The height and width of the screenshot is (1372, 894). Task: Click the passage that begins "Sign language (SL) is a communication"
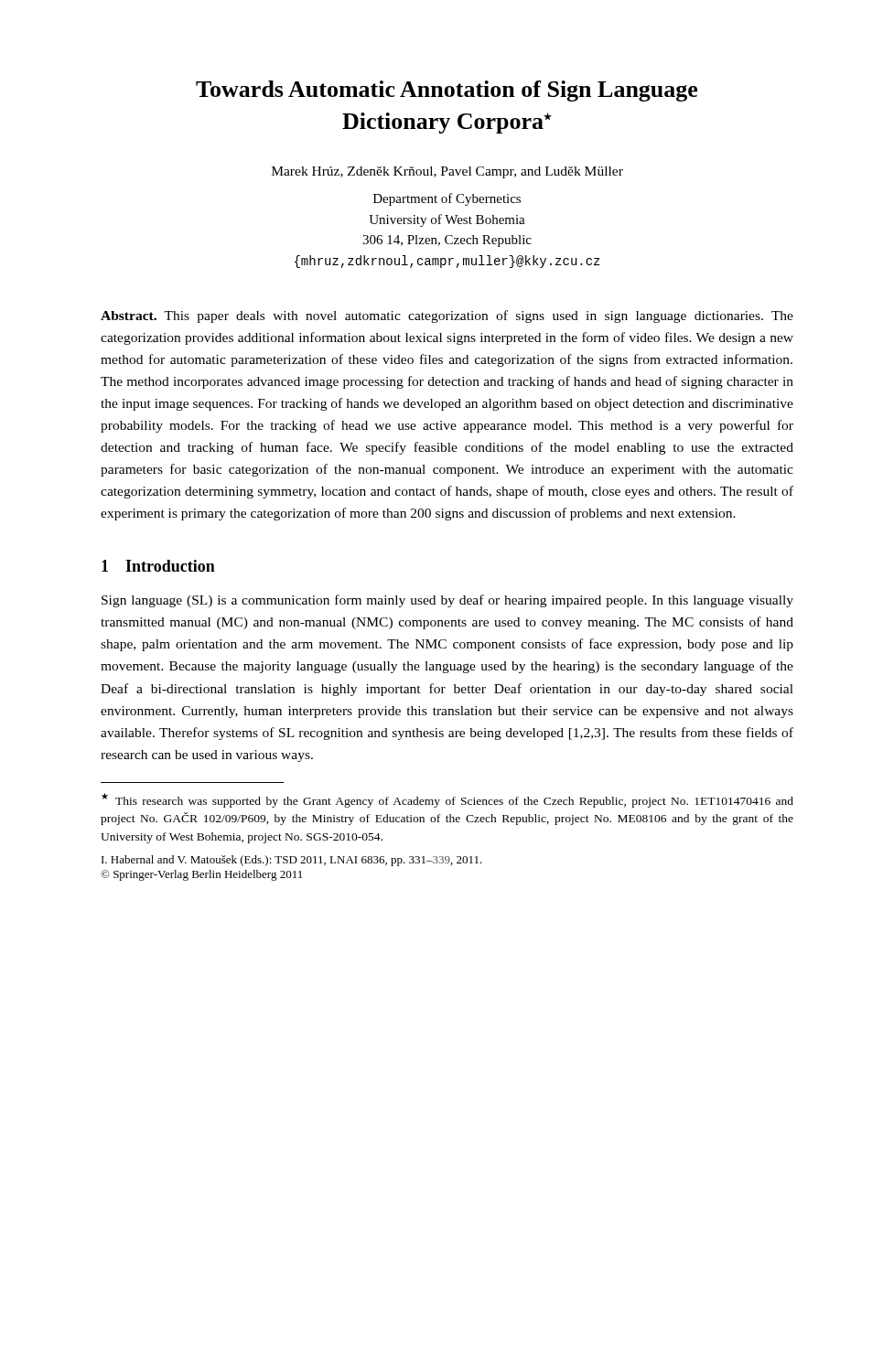pyautogui.click(x=447, y=677)
